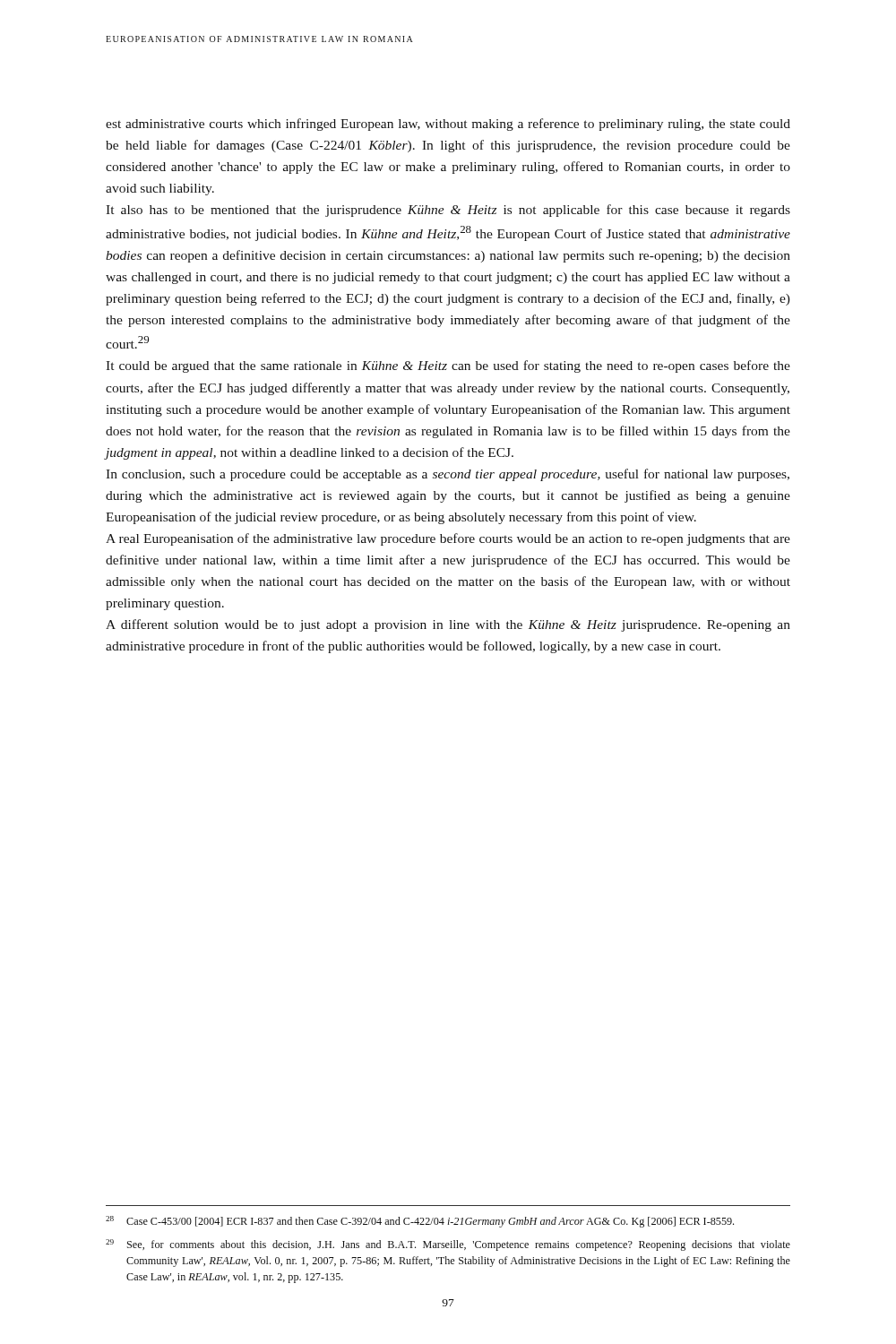896x1344 pixels.
Task: Locate the block of text that opens with "A real Europeanisation of the"
Action: pyautogui.click(x=448, y=570)
